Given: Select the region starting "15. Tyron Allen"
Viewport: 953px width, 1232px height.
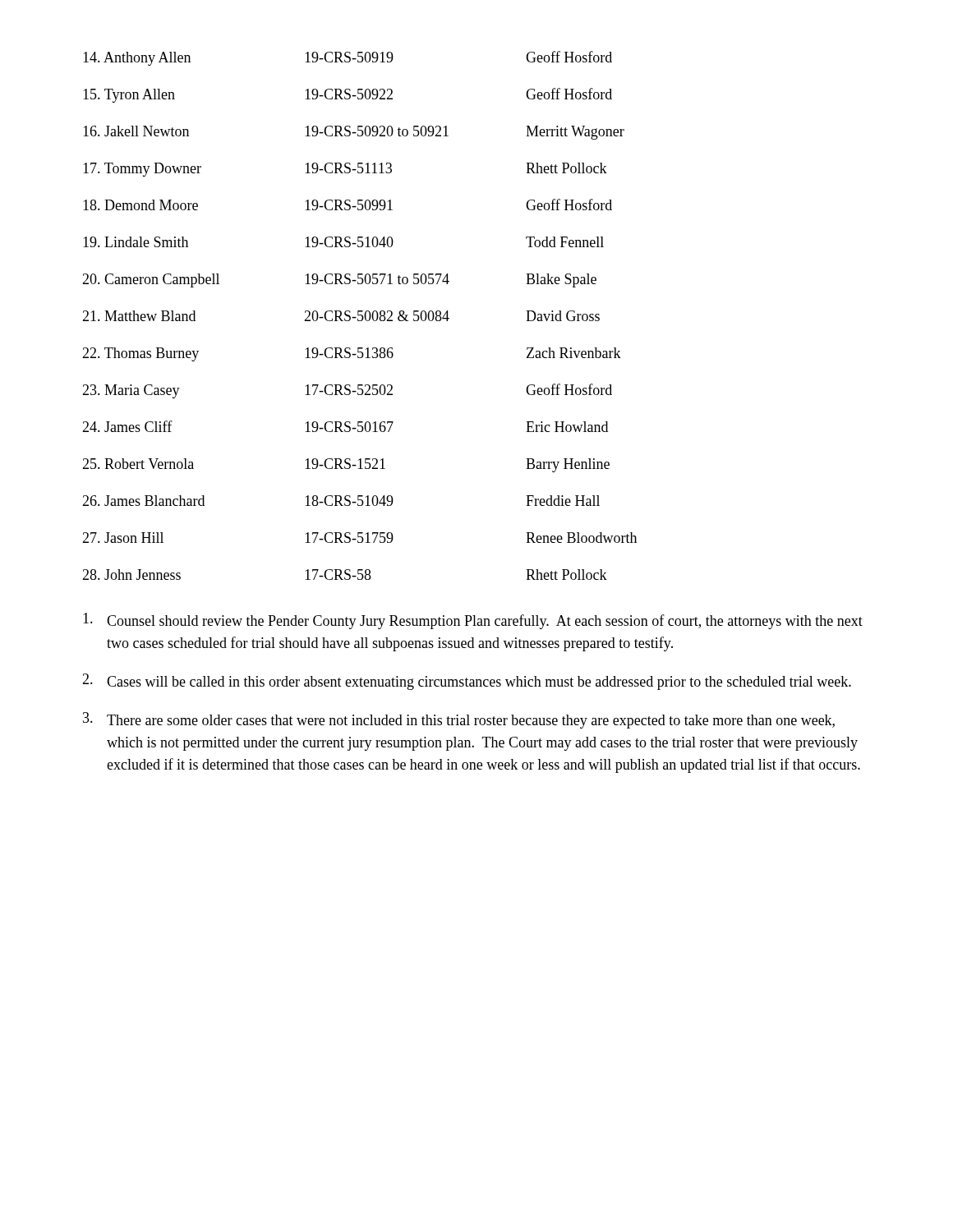Looking at the screenshot, I should pos(348,95).
